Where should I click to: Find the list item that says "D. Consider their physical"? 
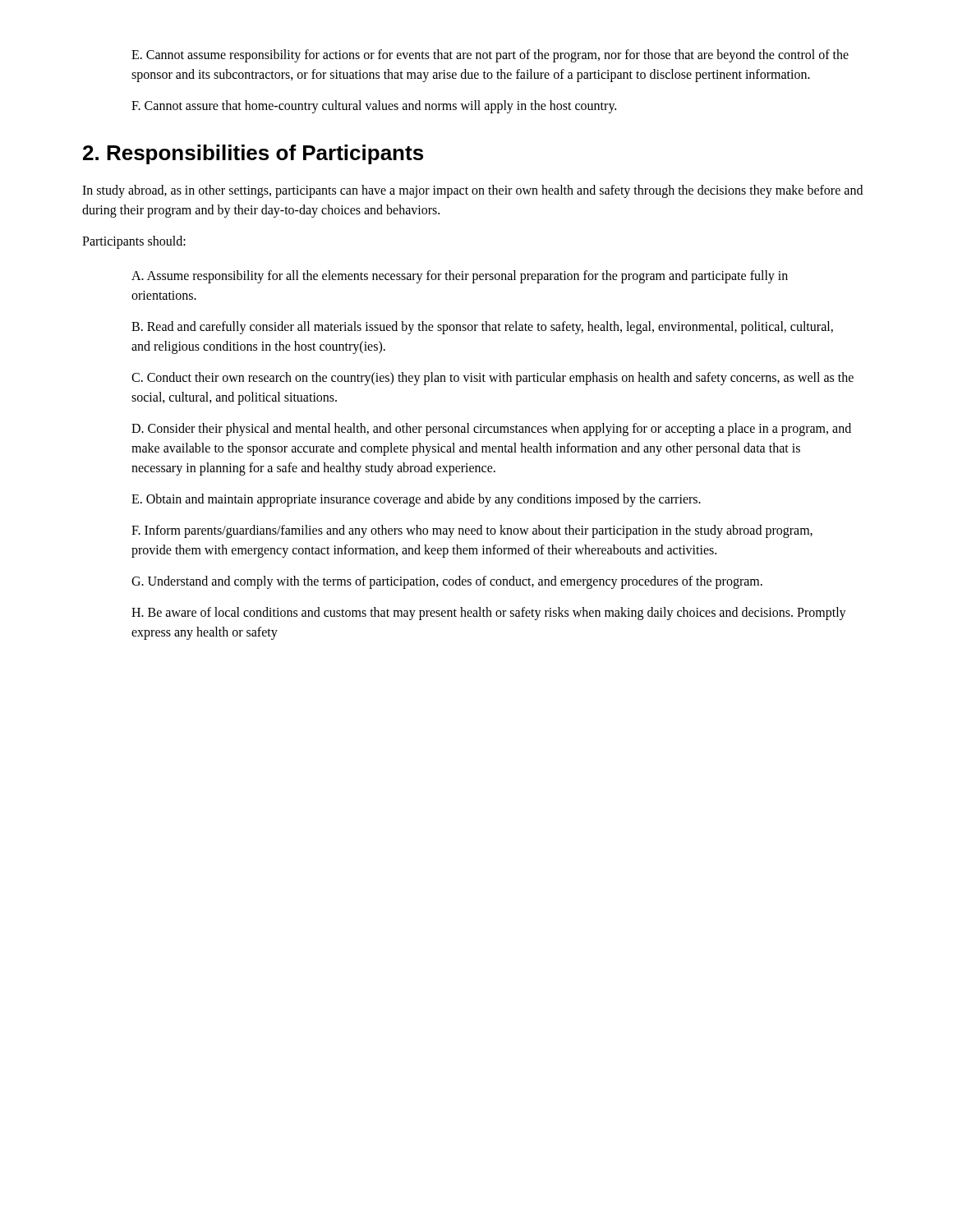(491, 448)
